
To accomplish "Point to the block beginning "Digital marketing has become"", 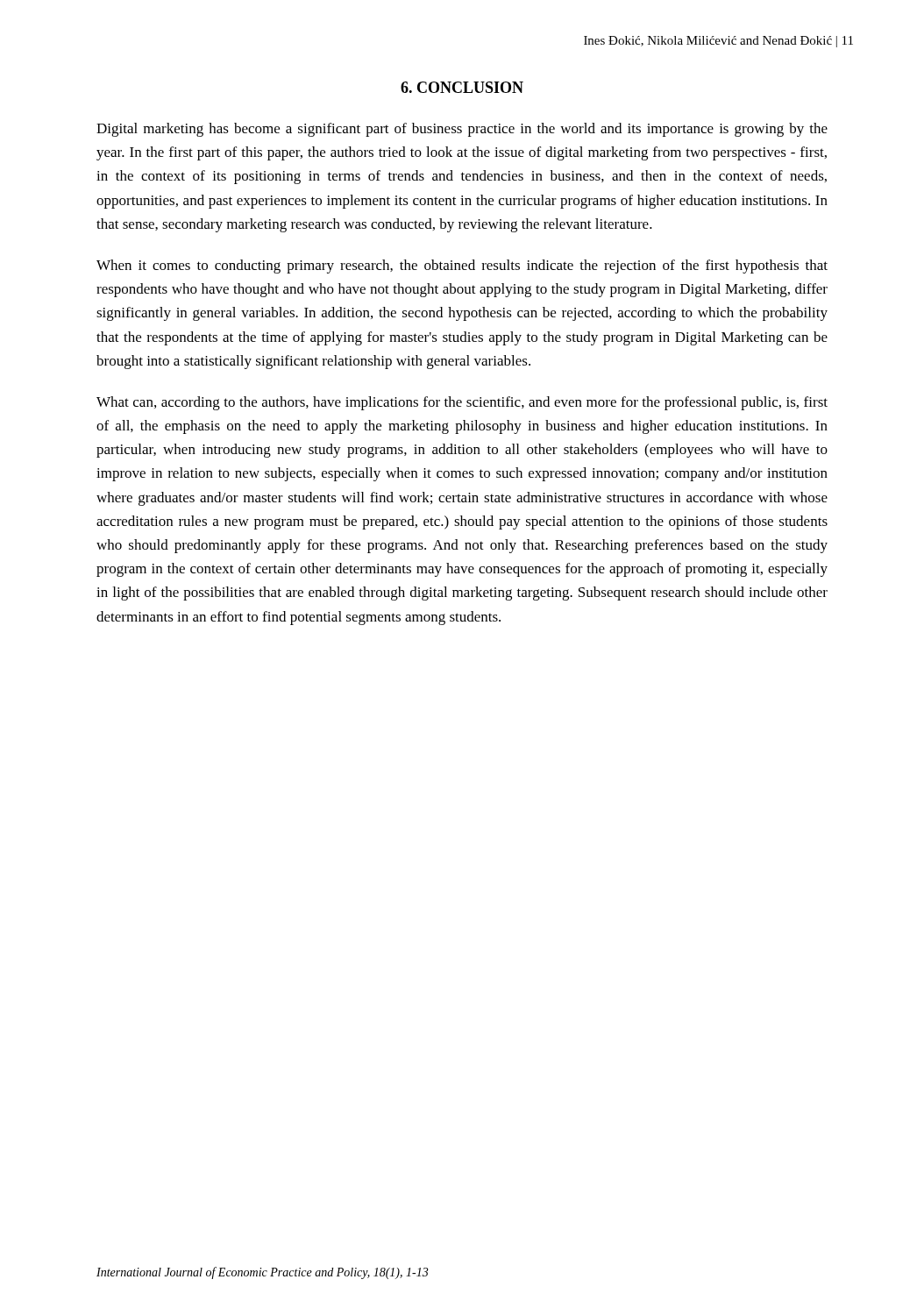I will [462, 176].
